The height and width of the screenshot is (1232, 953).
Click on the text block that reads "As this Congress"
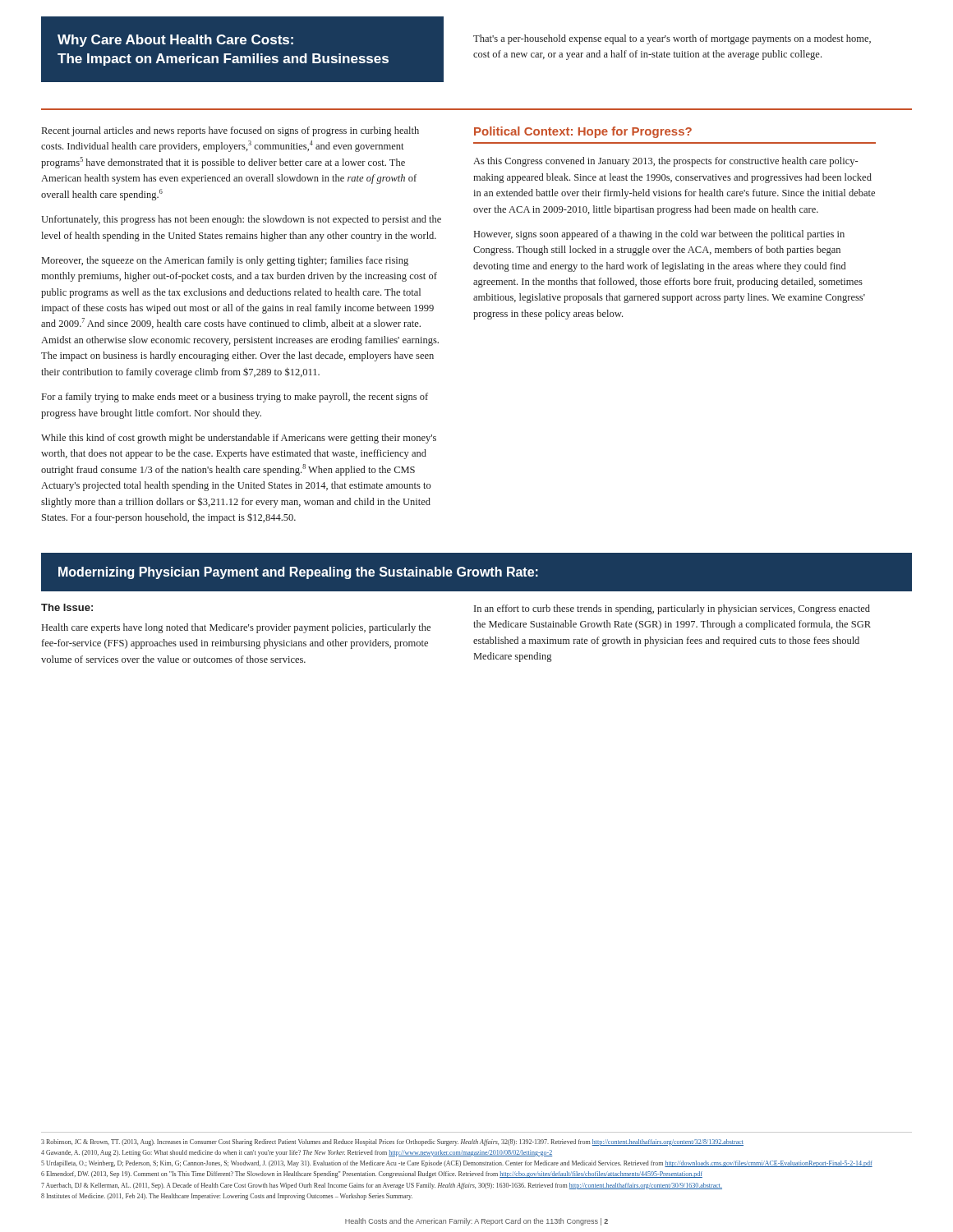pos(674,185)
